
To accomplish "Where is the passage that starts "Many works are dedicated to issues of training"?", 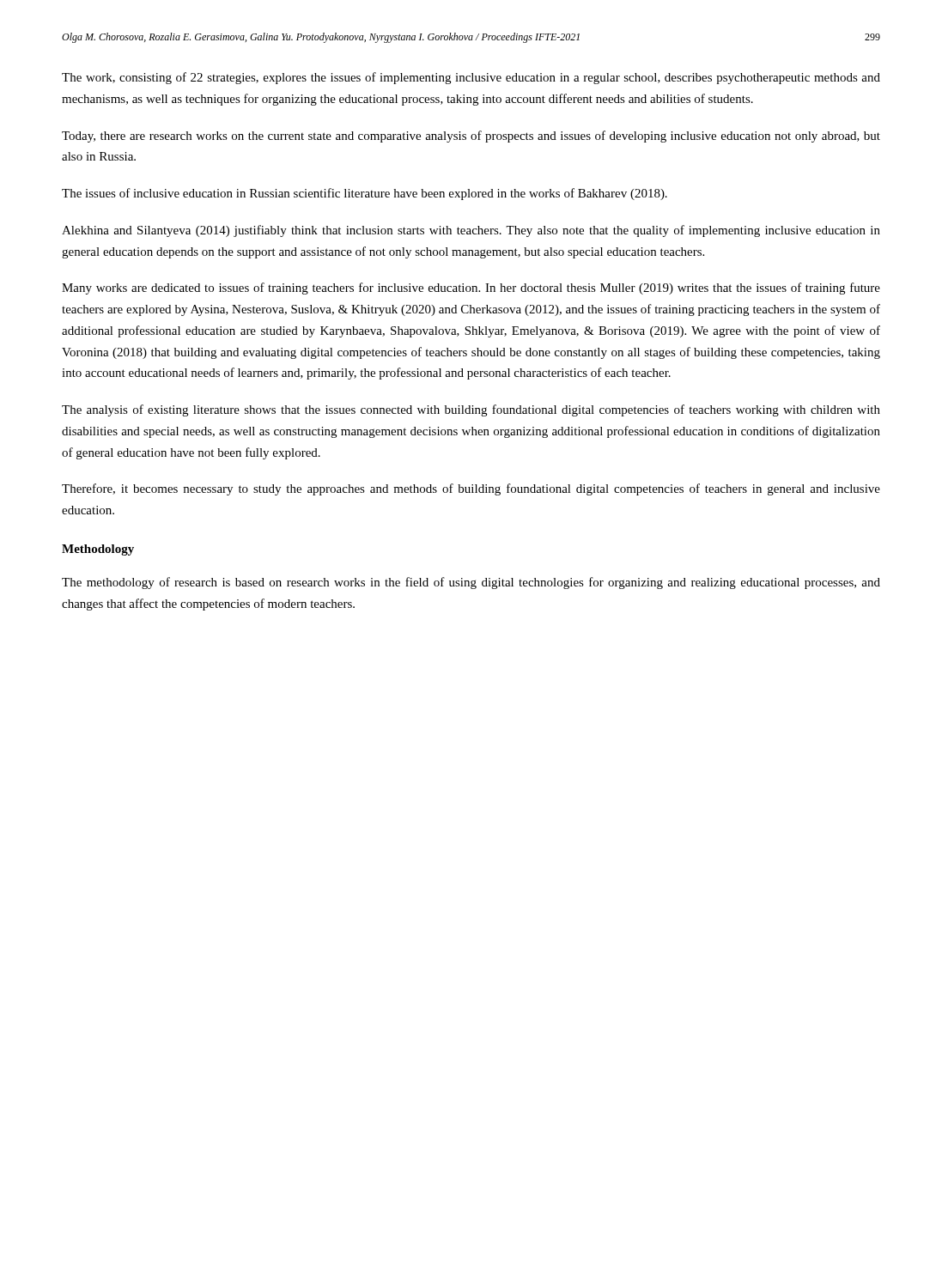I will (471, 330).
